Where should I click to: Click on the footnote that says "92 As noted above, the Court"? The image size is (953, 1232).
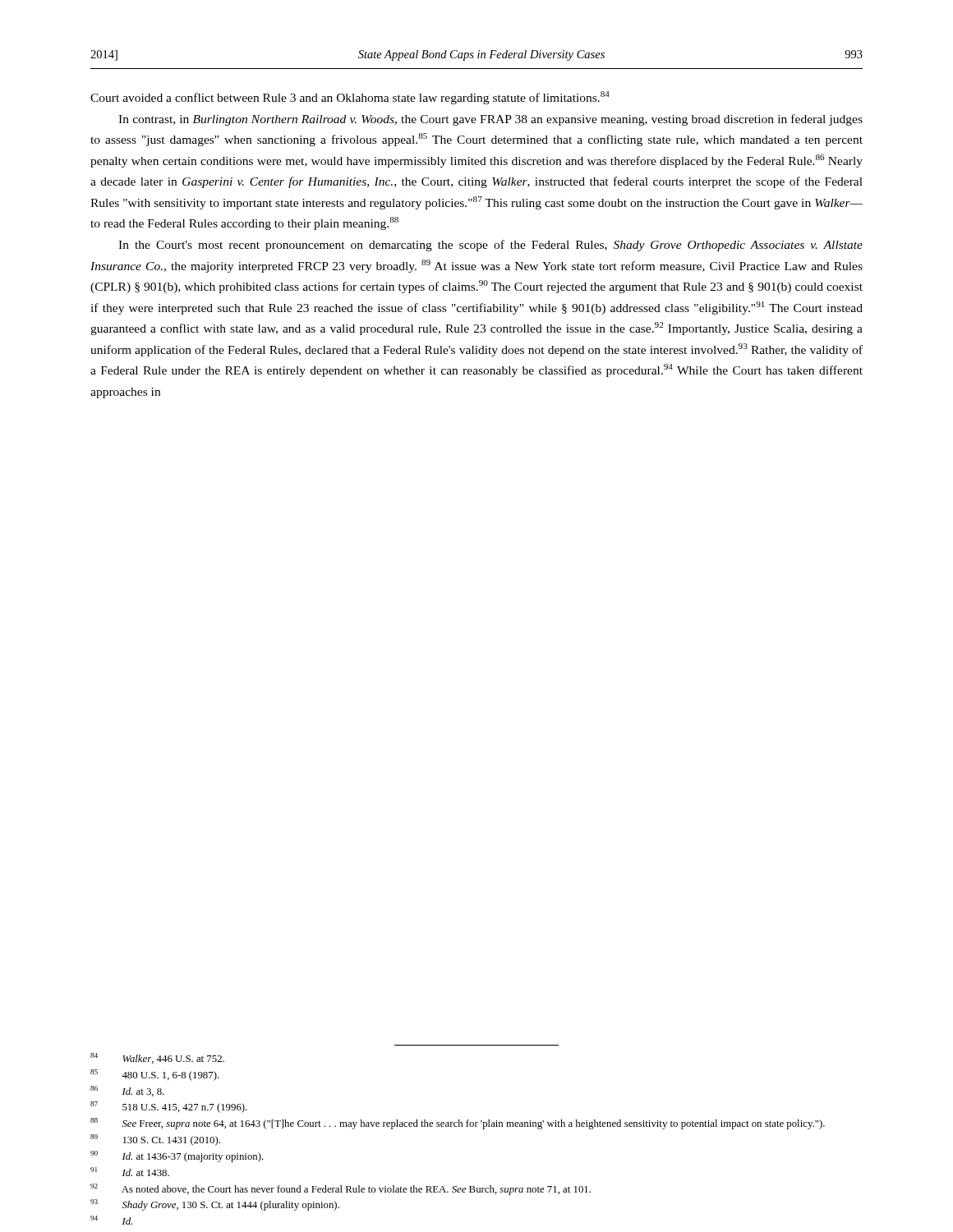(341, 1190)
